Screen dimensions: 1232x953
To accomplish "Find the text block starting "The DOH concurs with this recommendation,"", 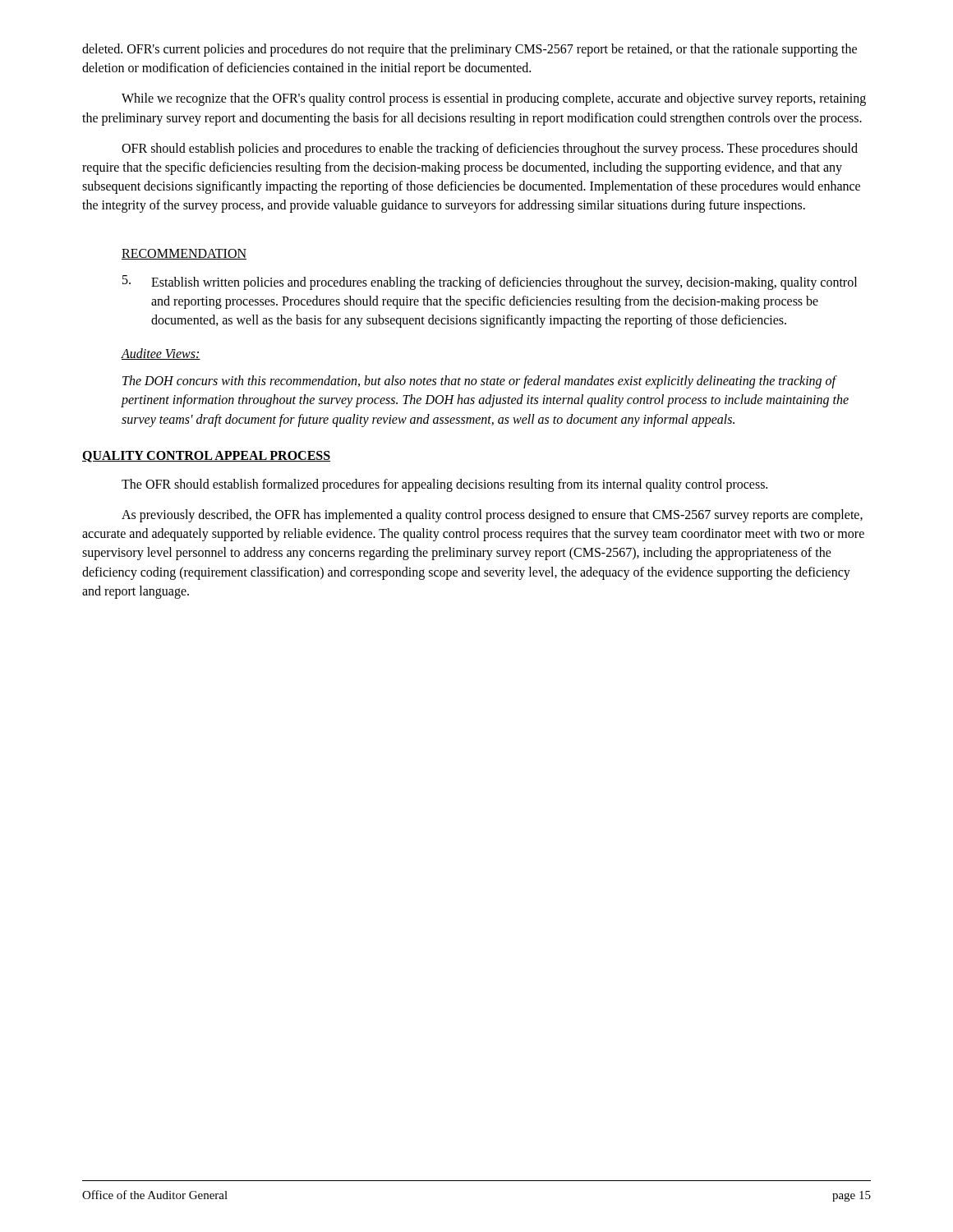I will pyautogui.click(x=496, y=400).
